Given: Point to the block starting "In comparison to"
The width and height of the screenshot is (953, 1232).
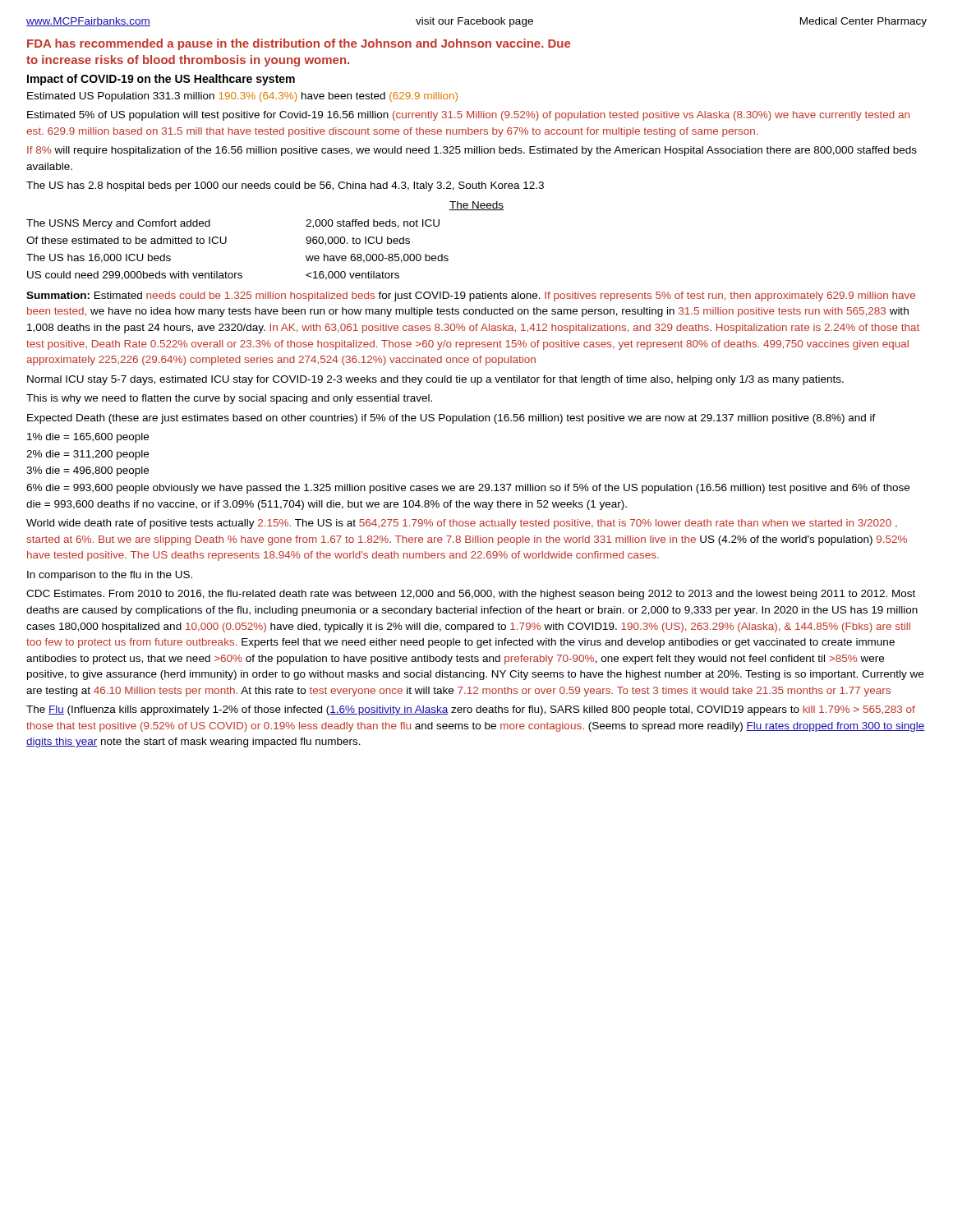Looking at the screenshot, I should (x=110, y=574).
